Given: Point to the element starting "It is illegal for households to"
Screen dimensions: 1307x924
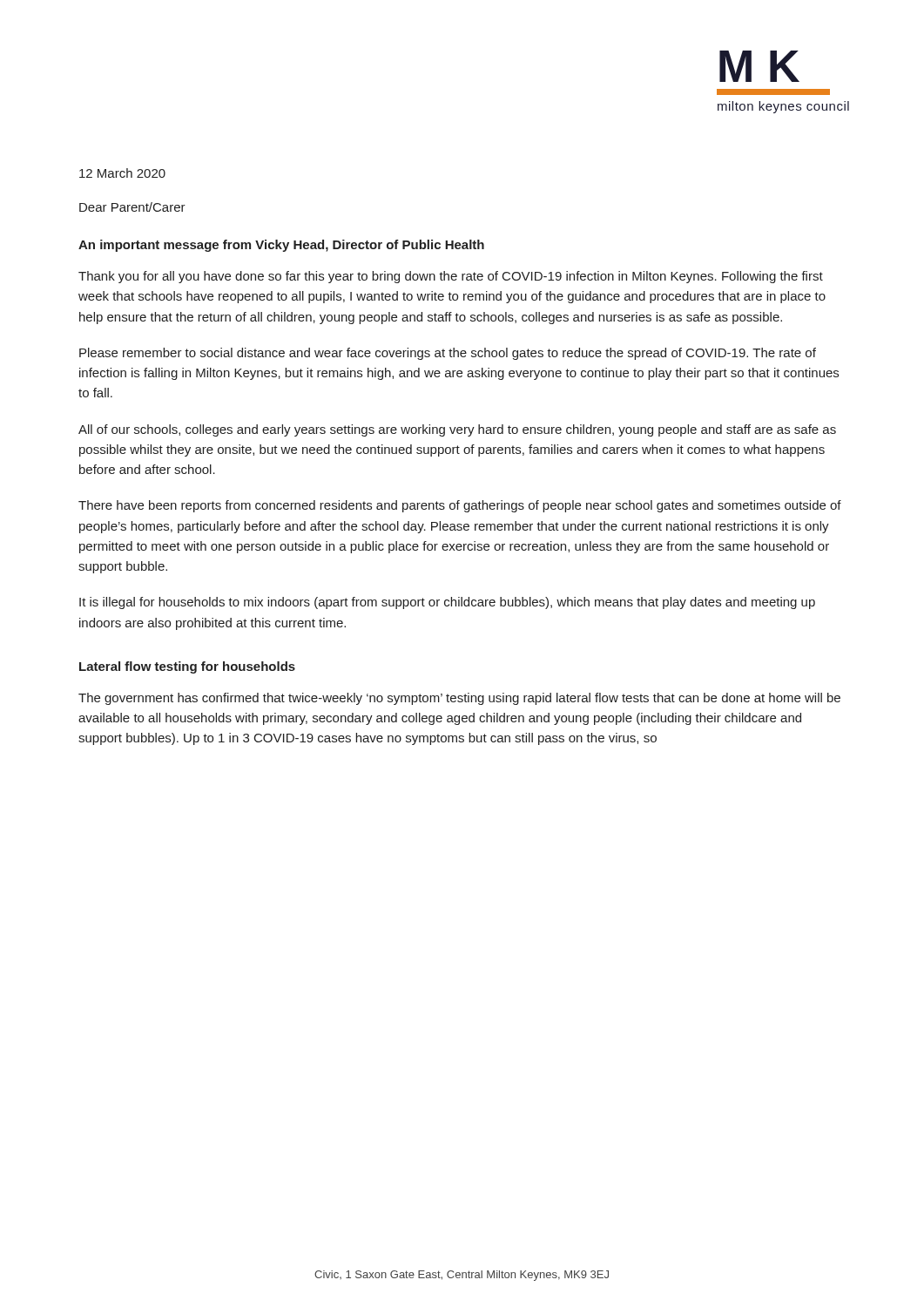Looking at the screenshot, I should (x=447, y=612).
